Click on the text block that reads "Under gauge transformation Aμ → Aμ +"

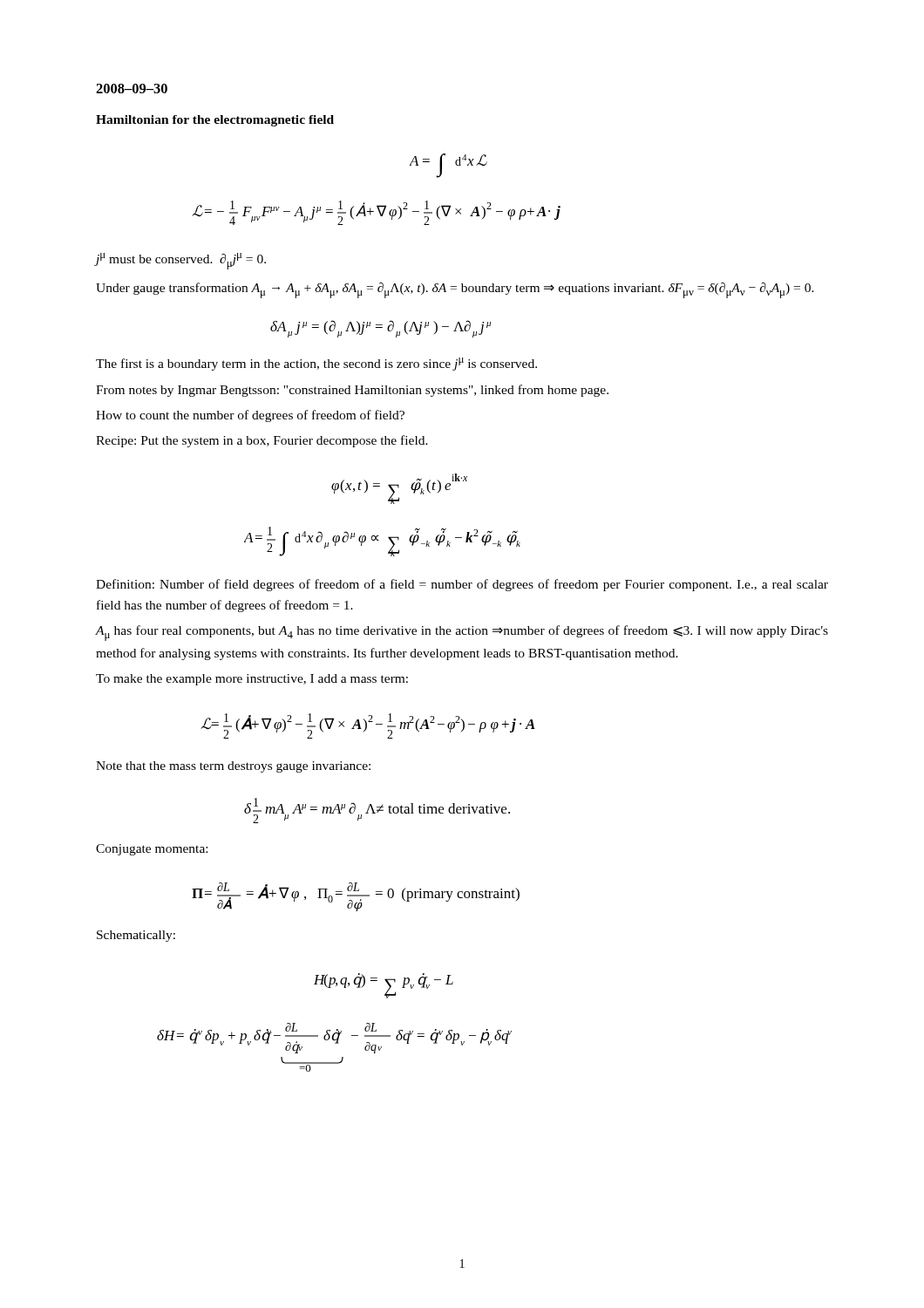(455, 289)
